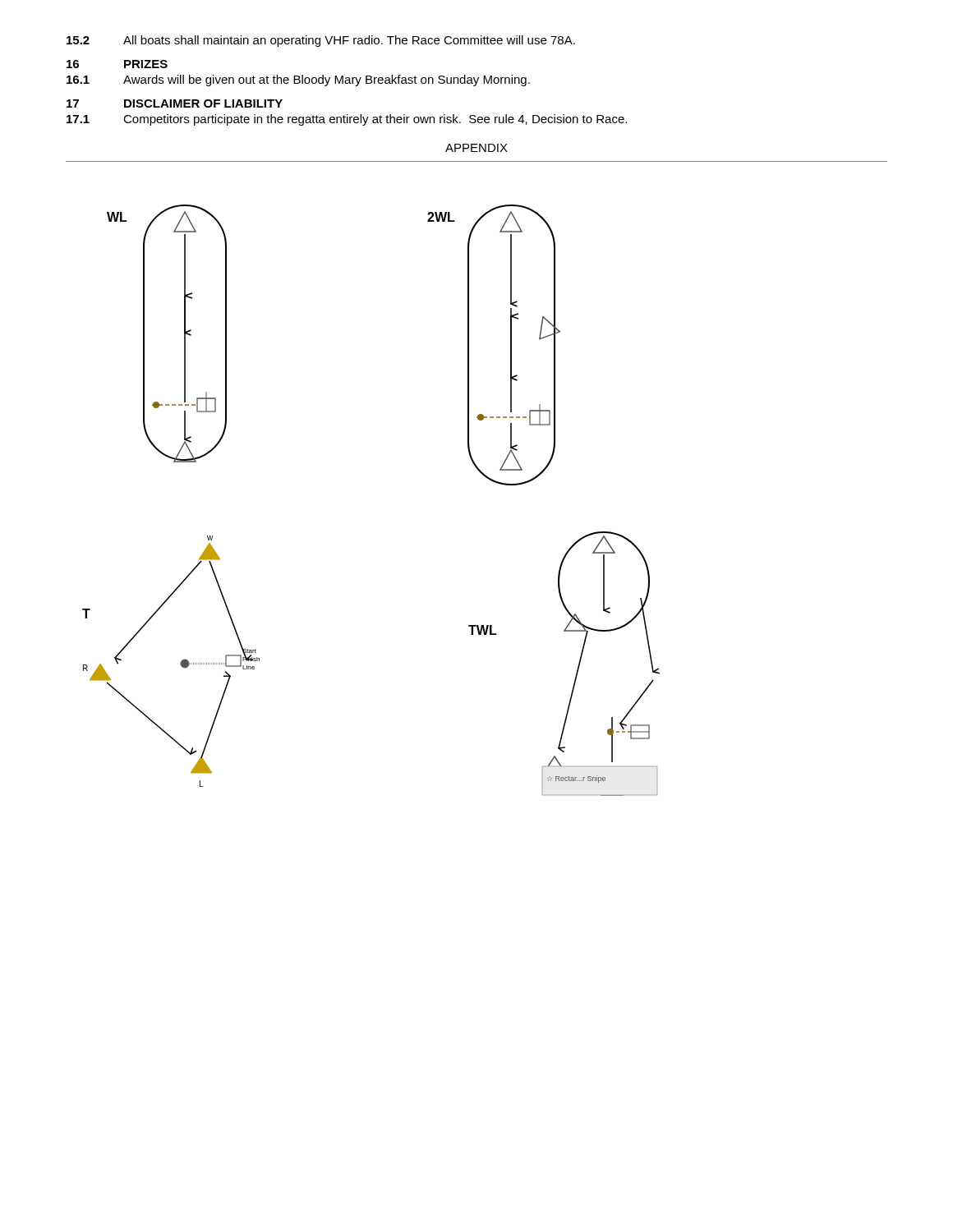The width and height of the screenshot is (953, 1232).
Task: Where is the passage that starts "15.2 All boats"?
Action: pyautogui.click(x=476, y=40)
